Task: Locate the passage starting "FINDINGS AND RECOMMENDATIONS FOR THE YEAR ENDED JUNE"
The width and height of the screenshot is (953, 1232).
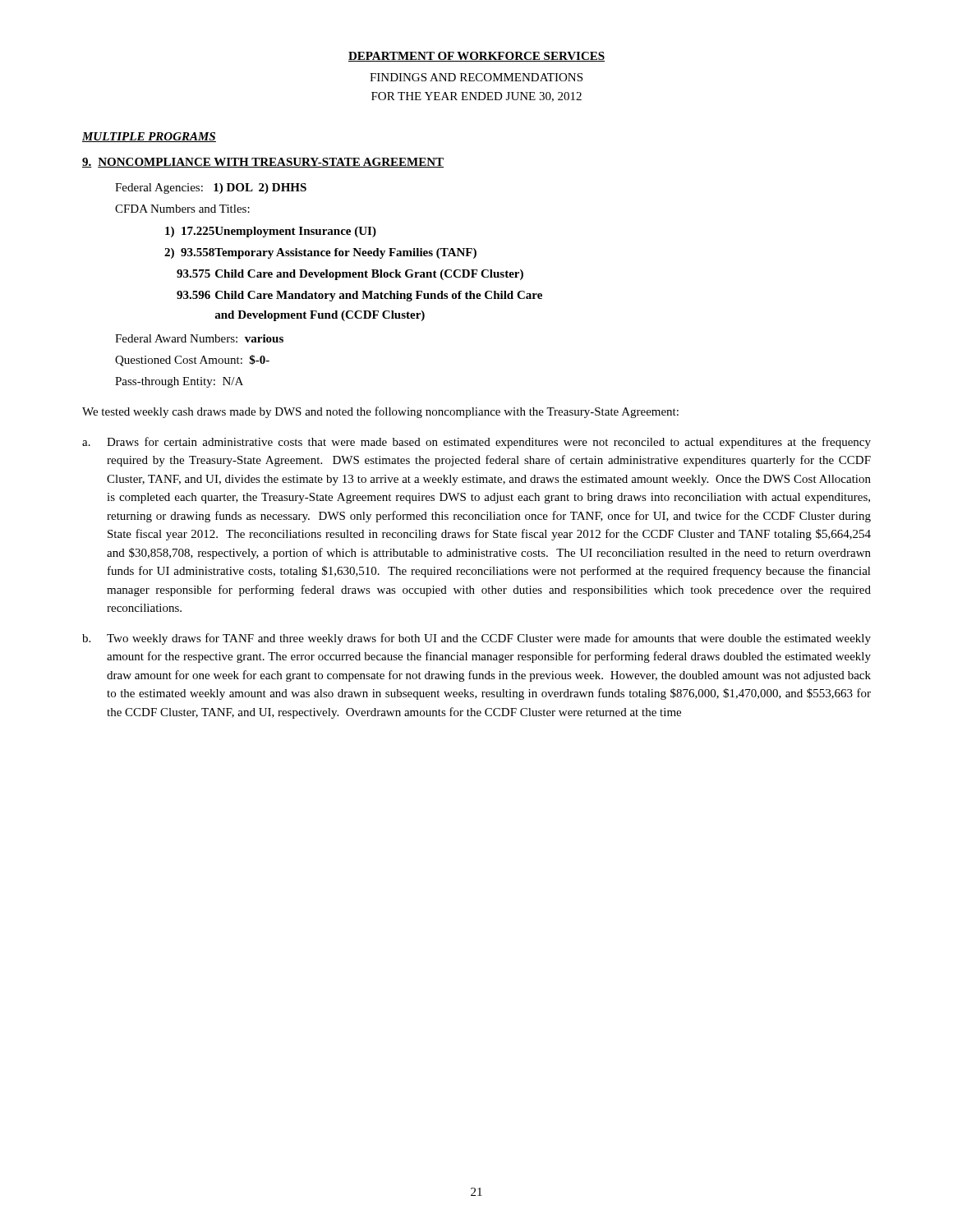Action: click(x=476, y=86)
